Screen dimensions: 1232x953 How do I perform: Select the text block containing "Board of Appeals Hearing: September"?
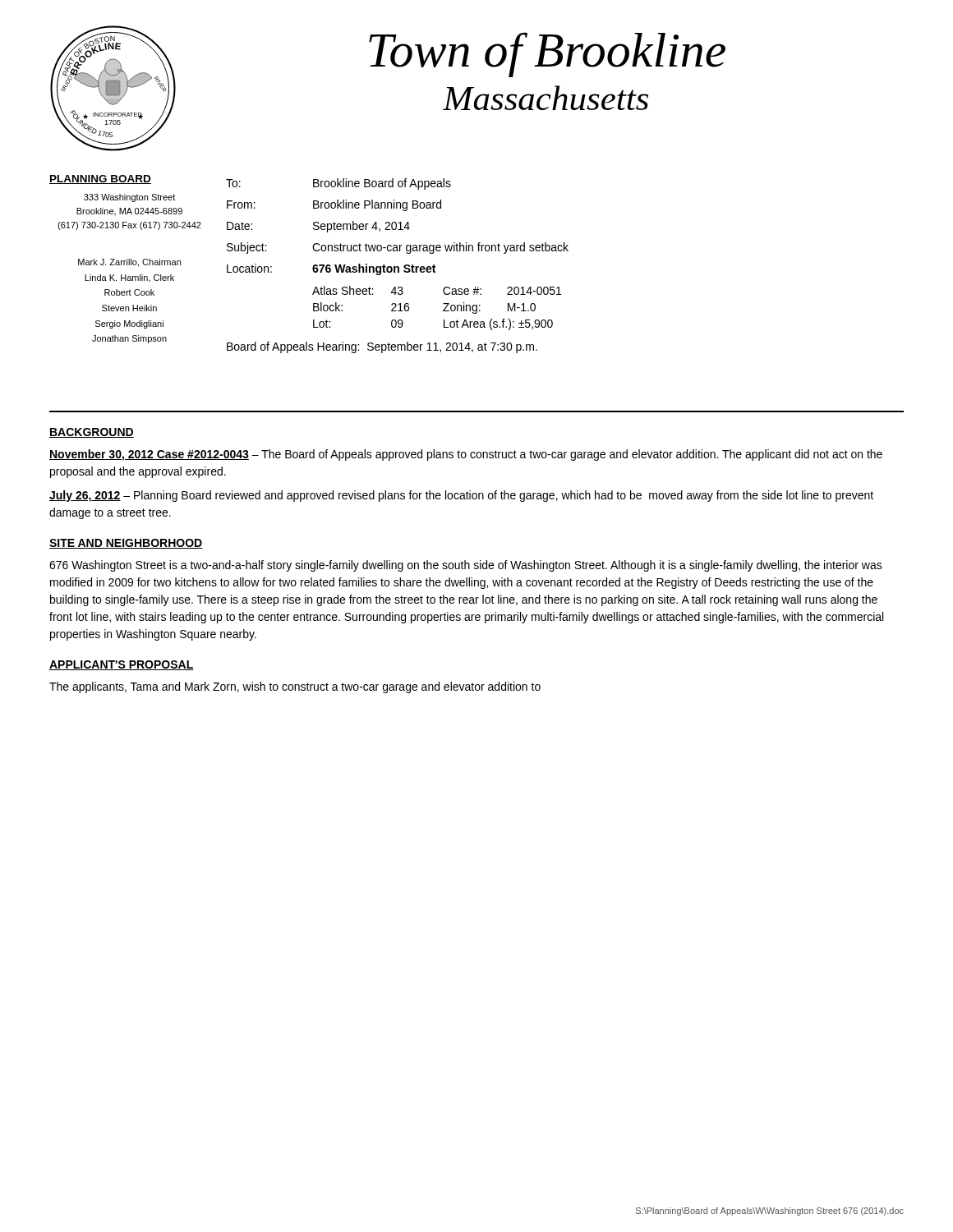382,347
